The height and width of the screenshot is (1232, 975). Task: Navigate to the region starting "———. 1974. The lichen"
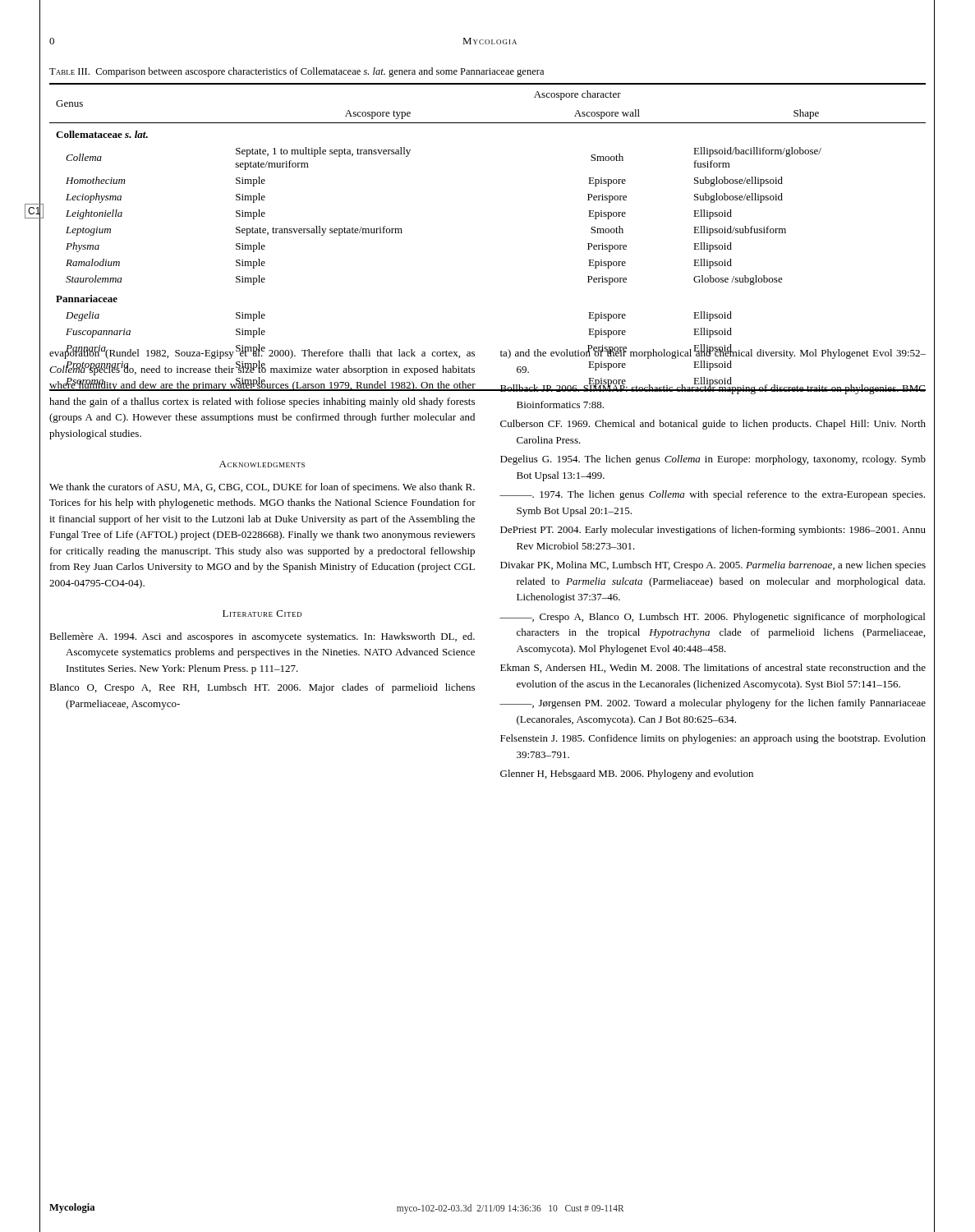[x=713, y=502]
